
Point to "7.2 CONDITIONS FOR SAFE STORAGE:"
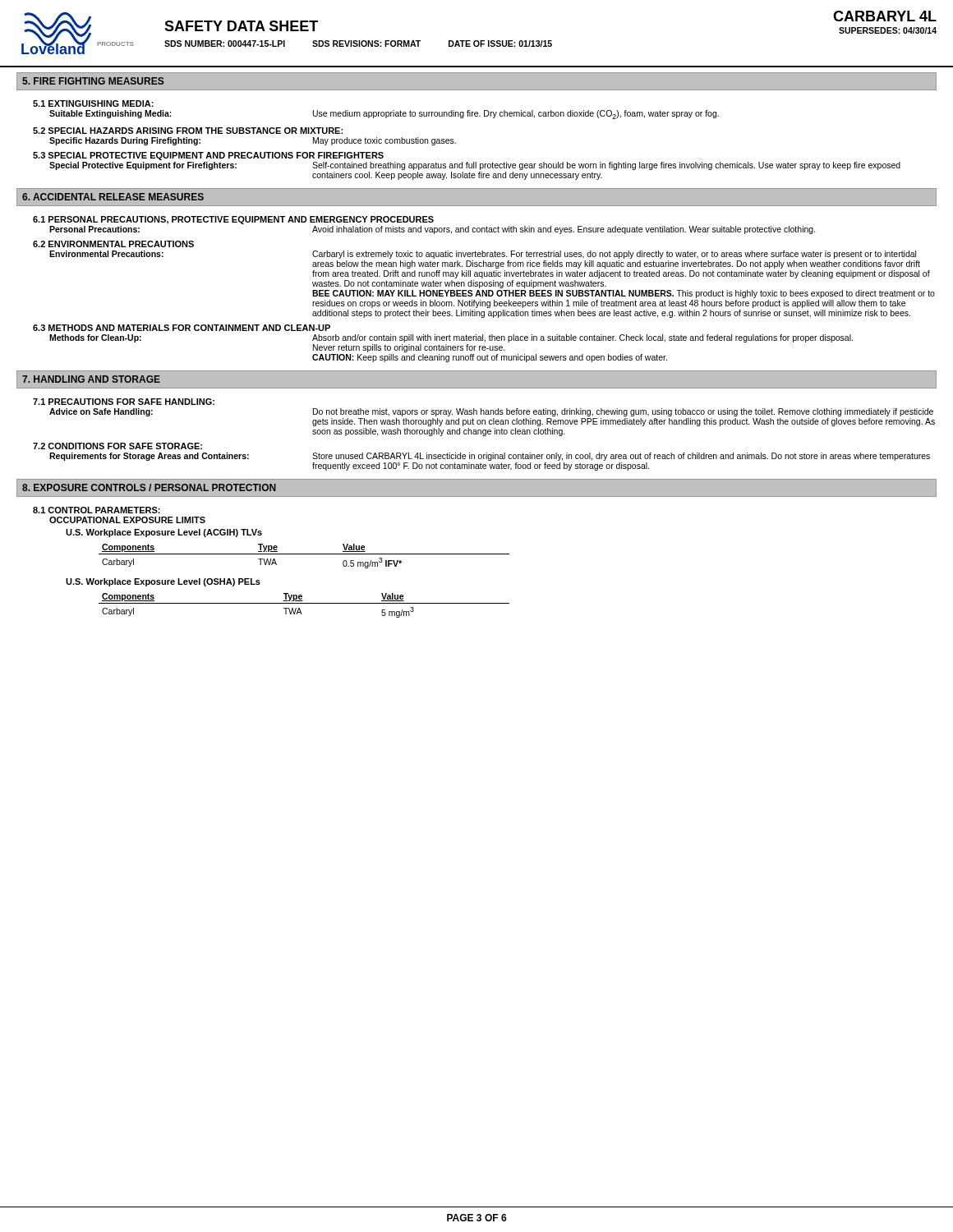click(118, 446)
